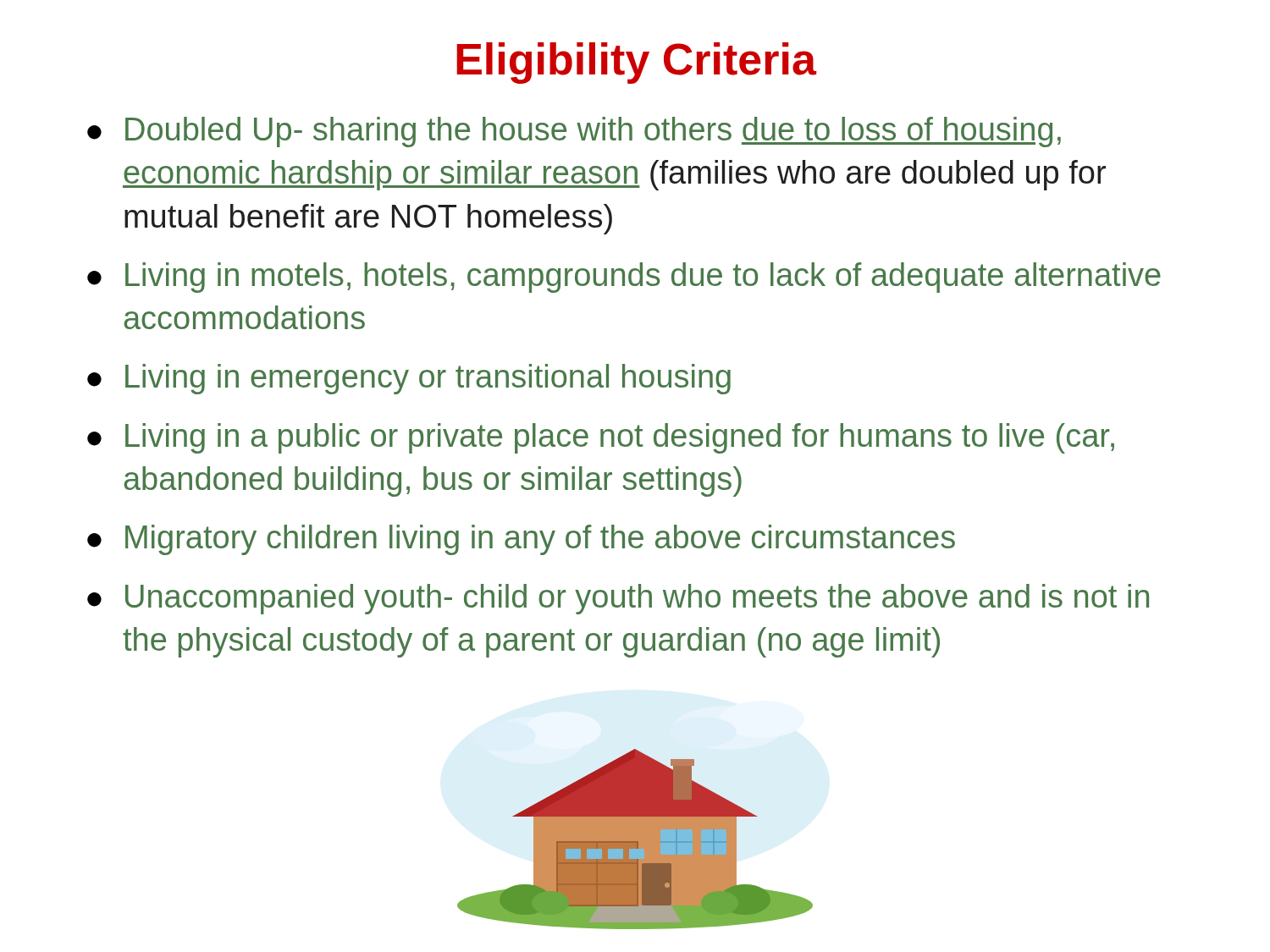Click on the passage starting "● Unaccompanied youth- child or youth who"

click(x=644, y=619)
